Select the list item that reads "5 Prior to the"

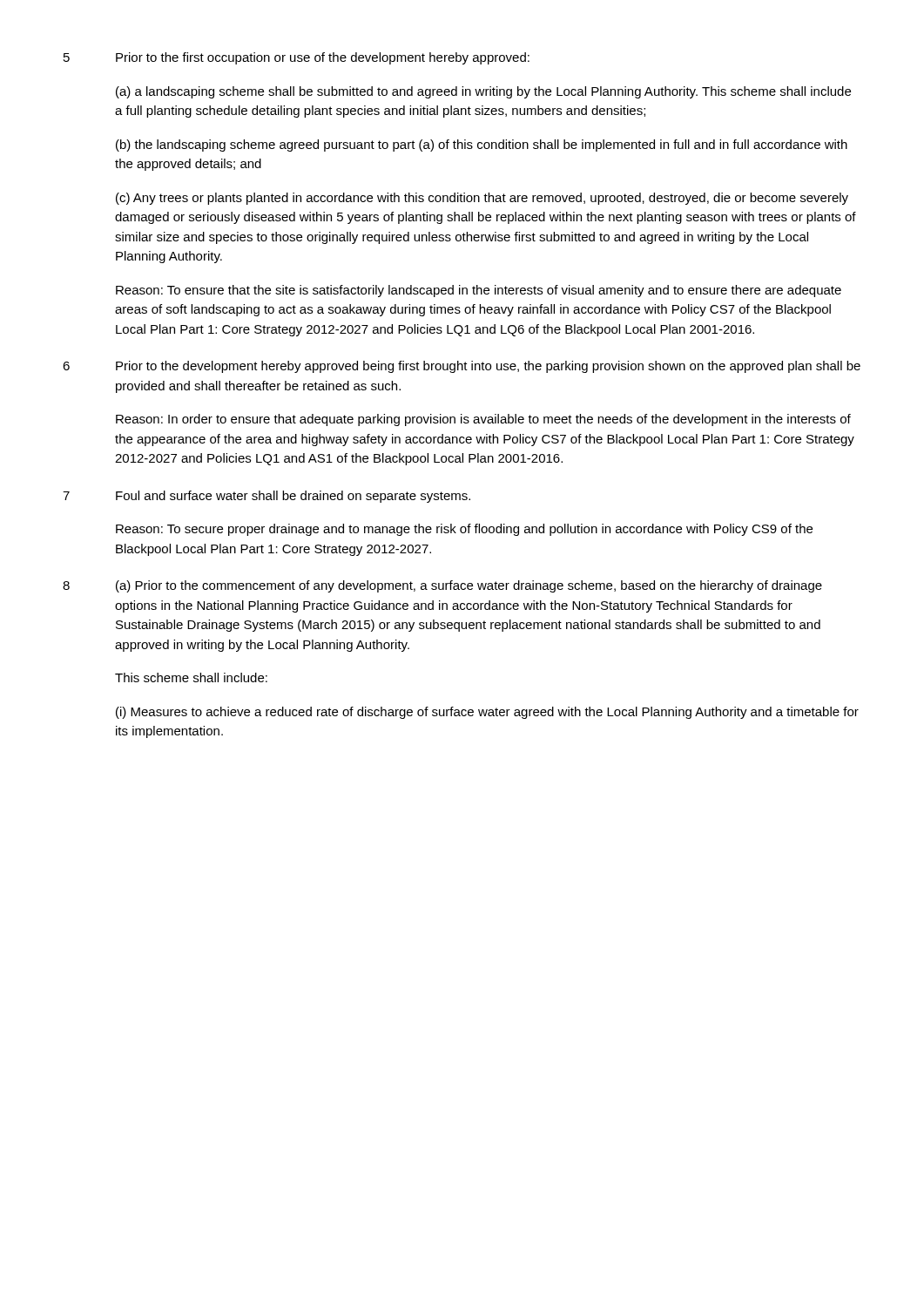pyautogui.click(x=462, y=202)
